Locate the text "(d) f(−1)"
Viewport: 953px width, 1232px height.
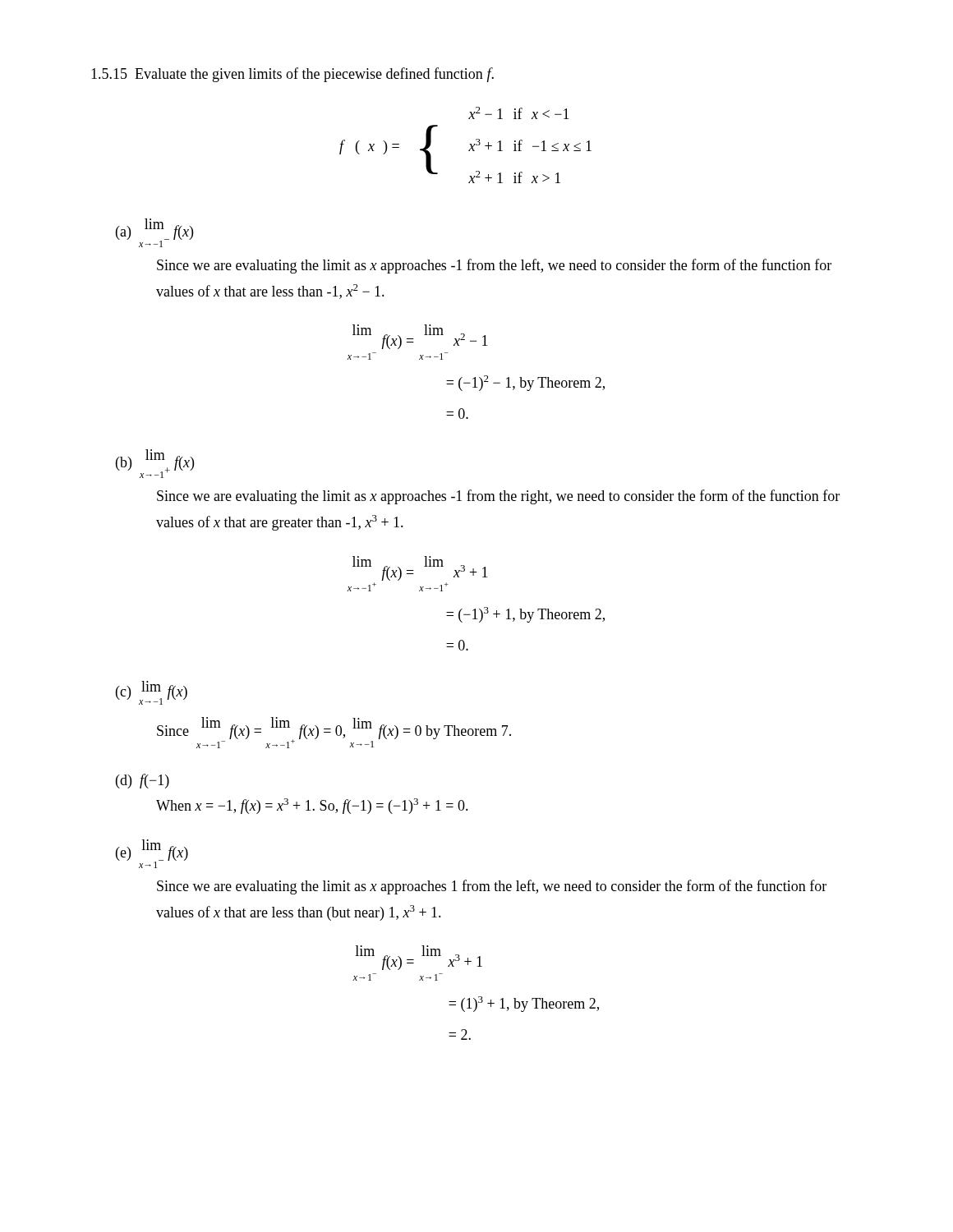tap(142, 780)
